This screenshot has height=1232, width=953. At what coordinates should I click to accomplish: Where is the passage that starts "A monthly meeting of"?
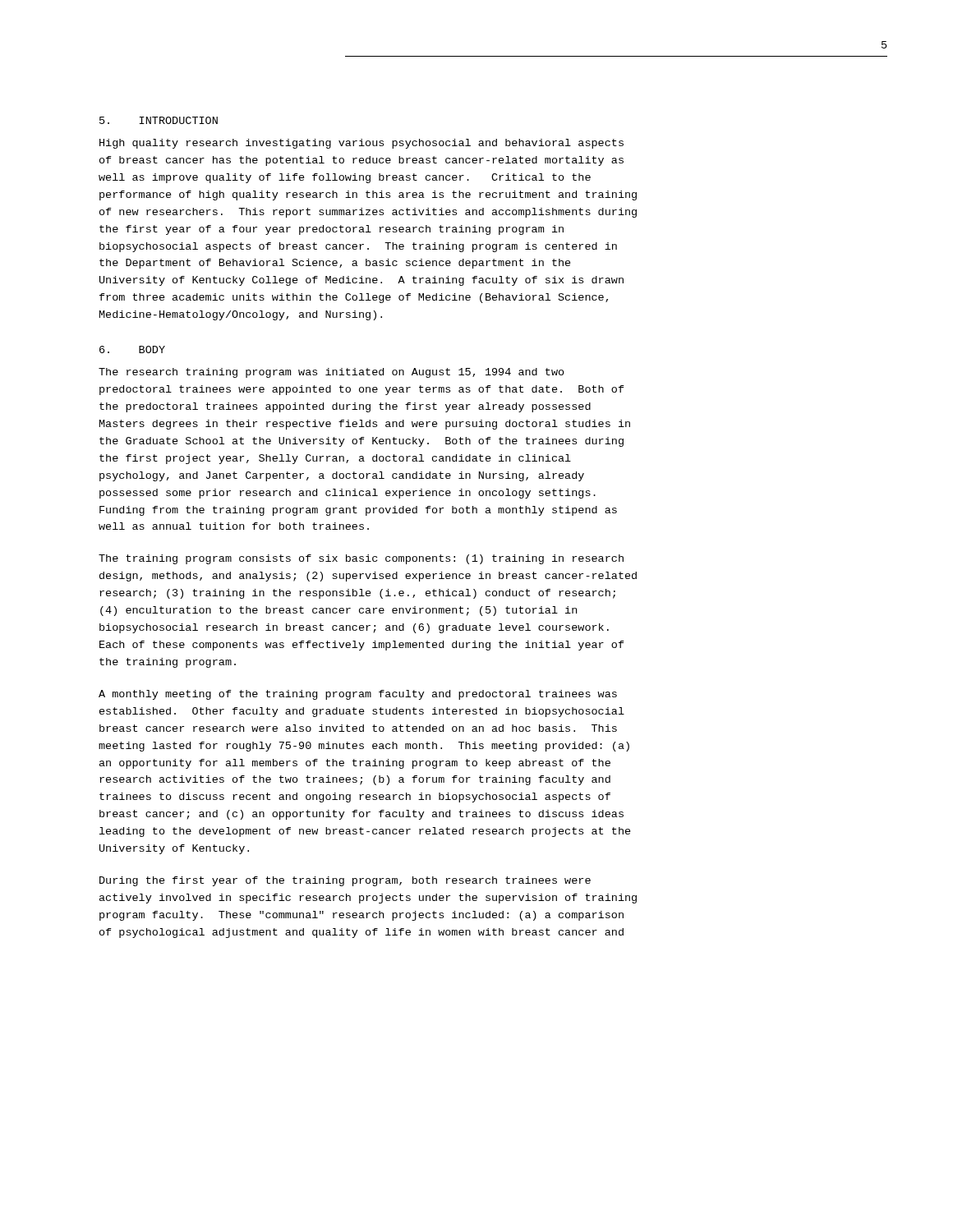tap(365, 772)
